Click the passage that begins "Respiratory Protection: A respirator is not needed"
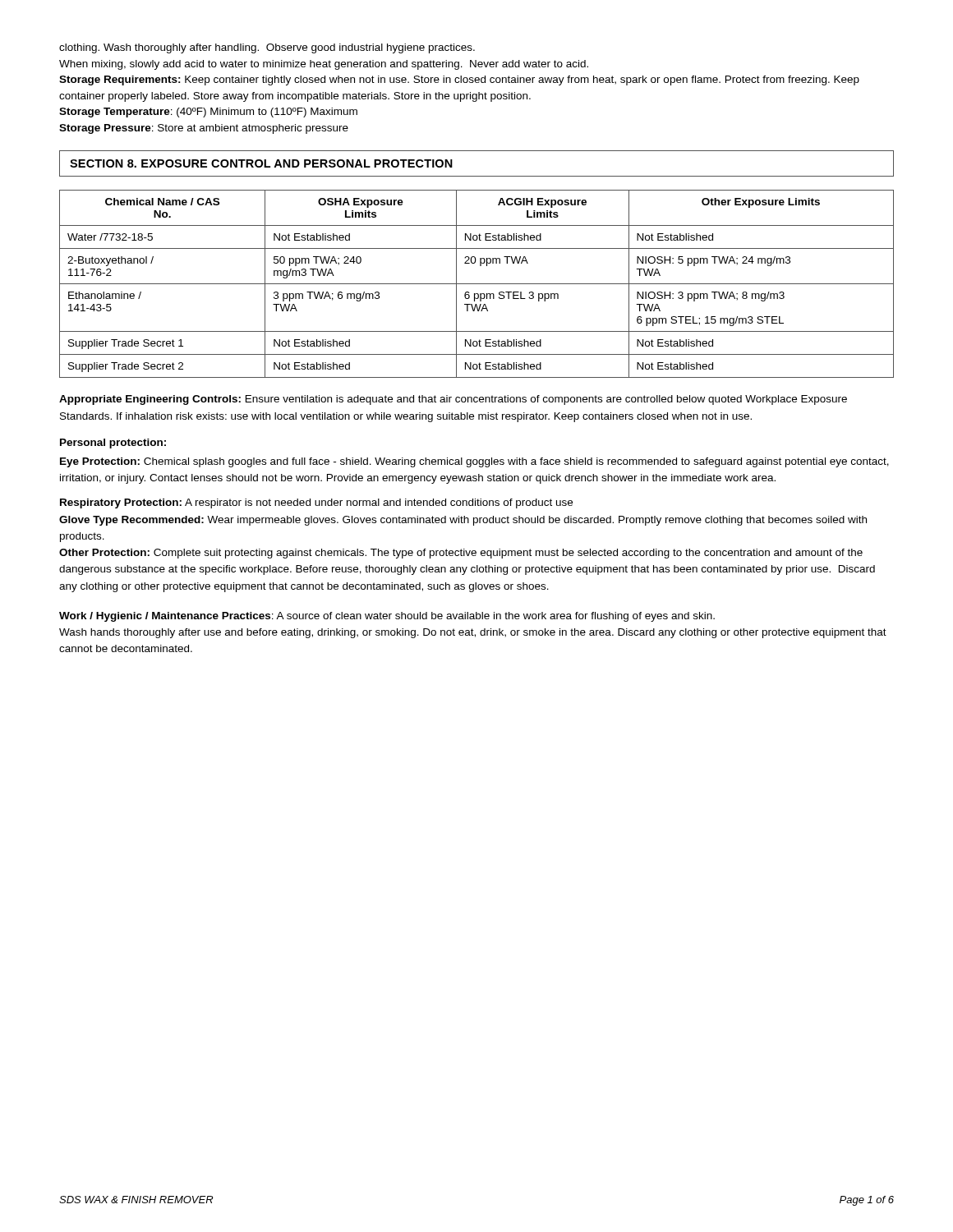Image resolution: width=953 pixels, height=1232 pixels. coord(467,544)
